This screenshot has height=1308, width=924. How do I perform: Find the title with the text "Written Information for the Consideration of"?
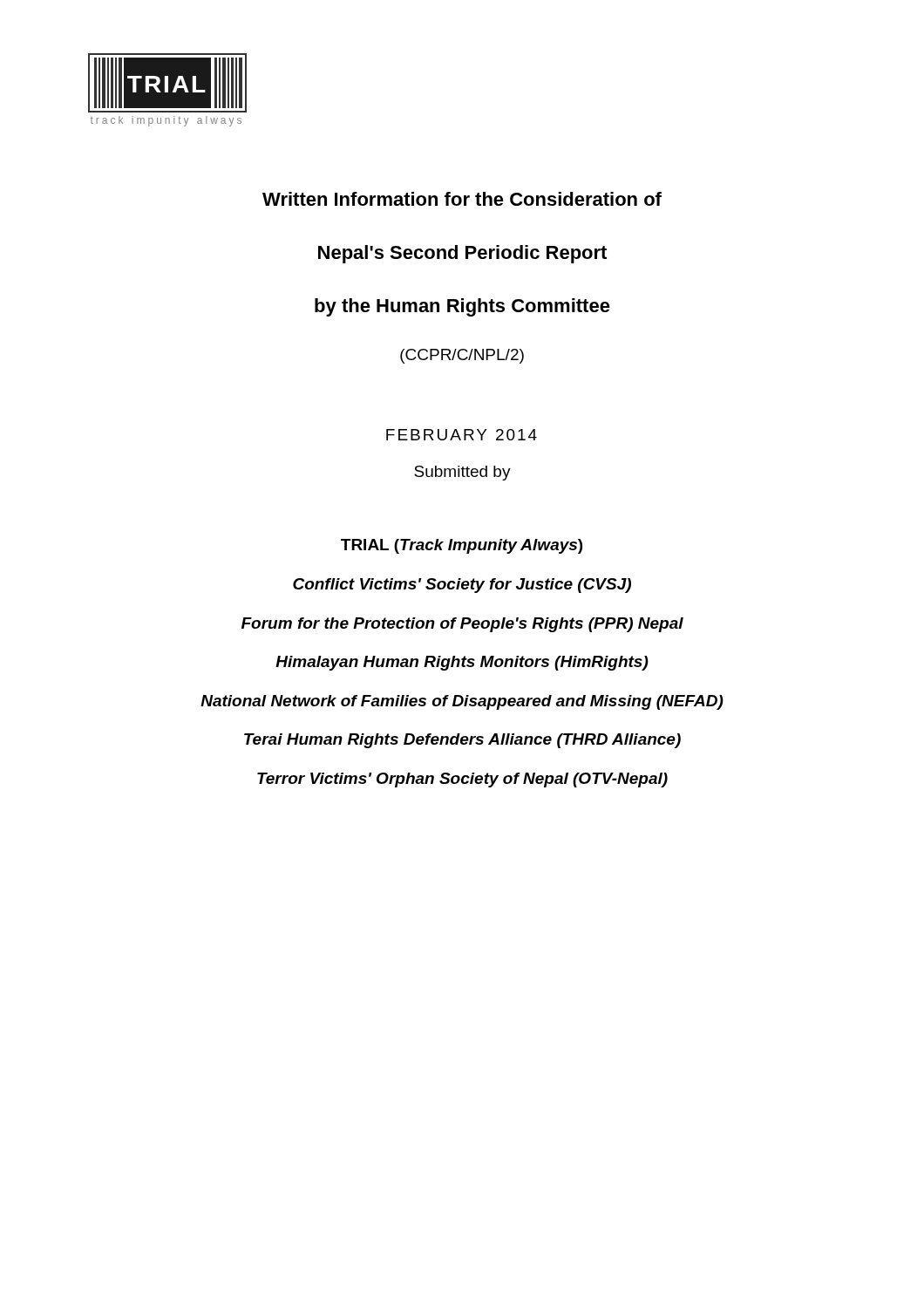[462, 199]
